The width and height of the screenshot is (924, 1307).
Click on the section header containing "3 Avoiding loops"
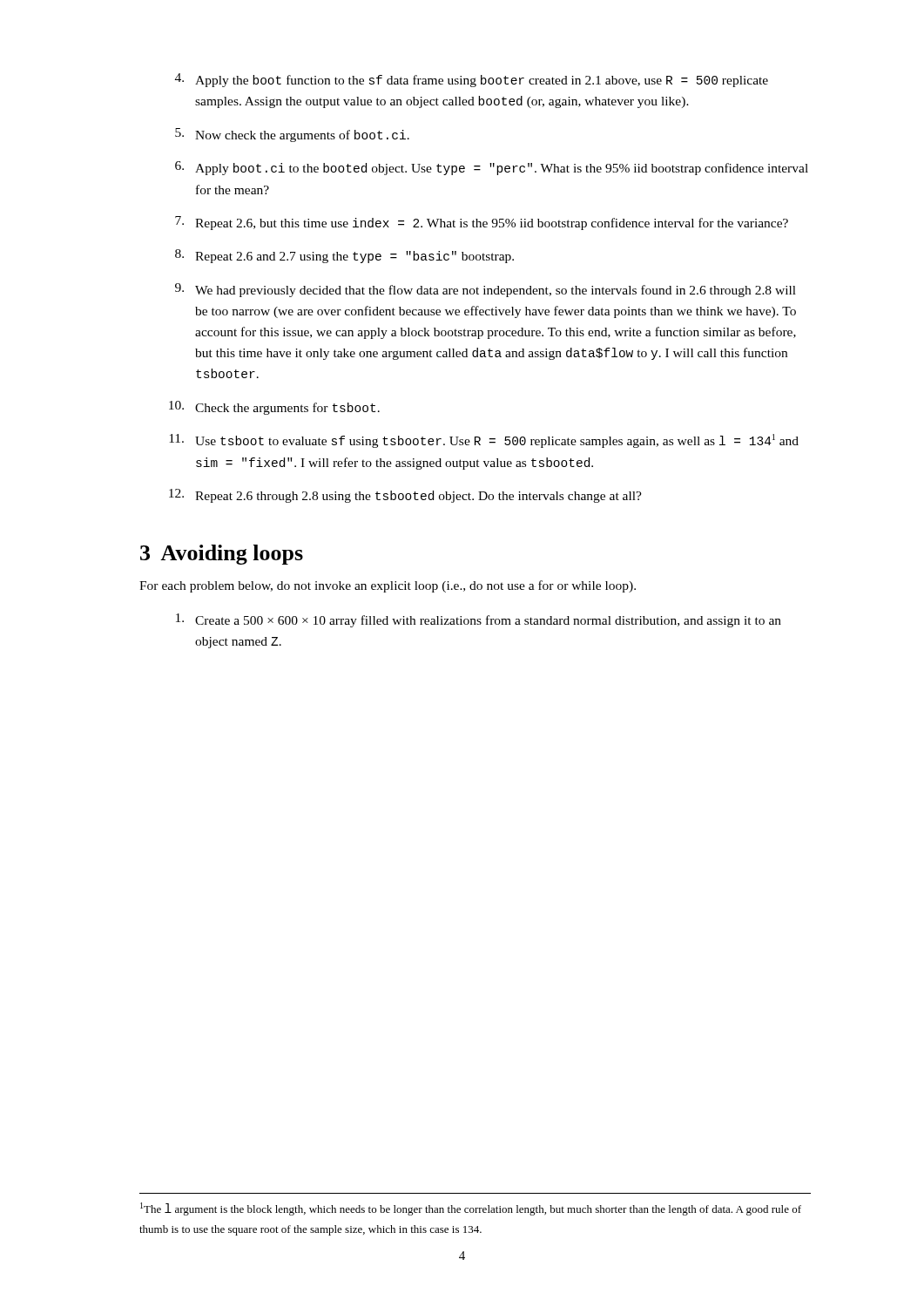coord(222,555)
